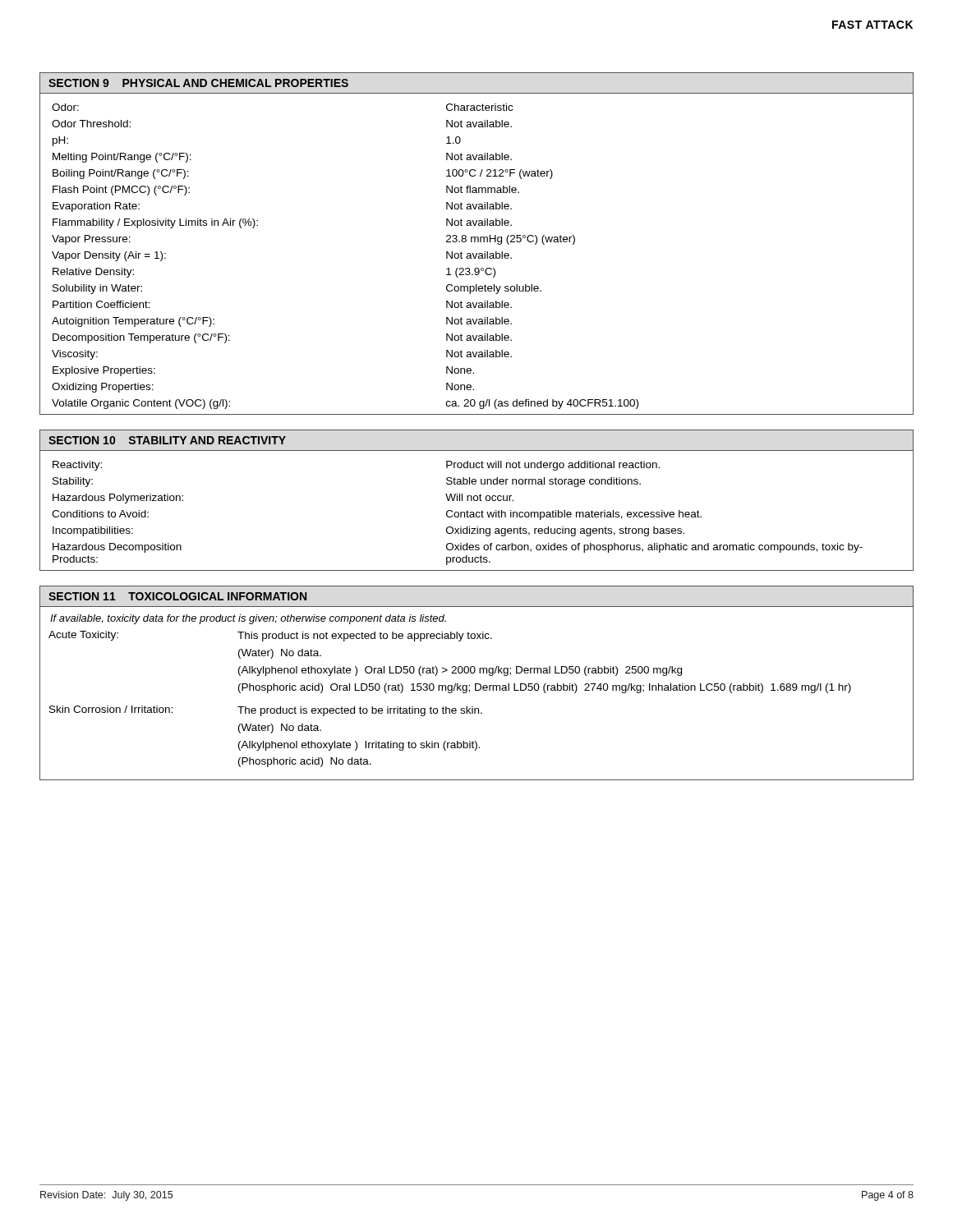953x1232 pixels.
Task: Click where it says "SECTION 10 STABILITY AND REACTIVITY"
Action: pyautogui.click(x=167, y=440)
